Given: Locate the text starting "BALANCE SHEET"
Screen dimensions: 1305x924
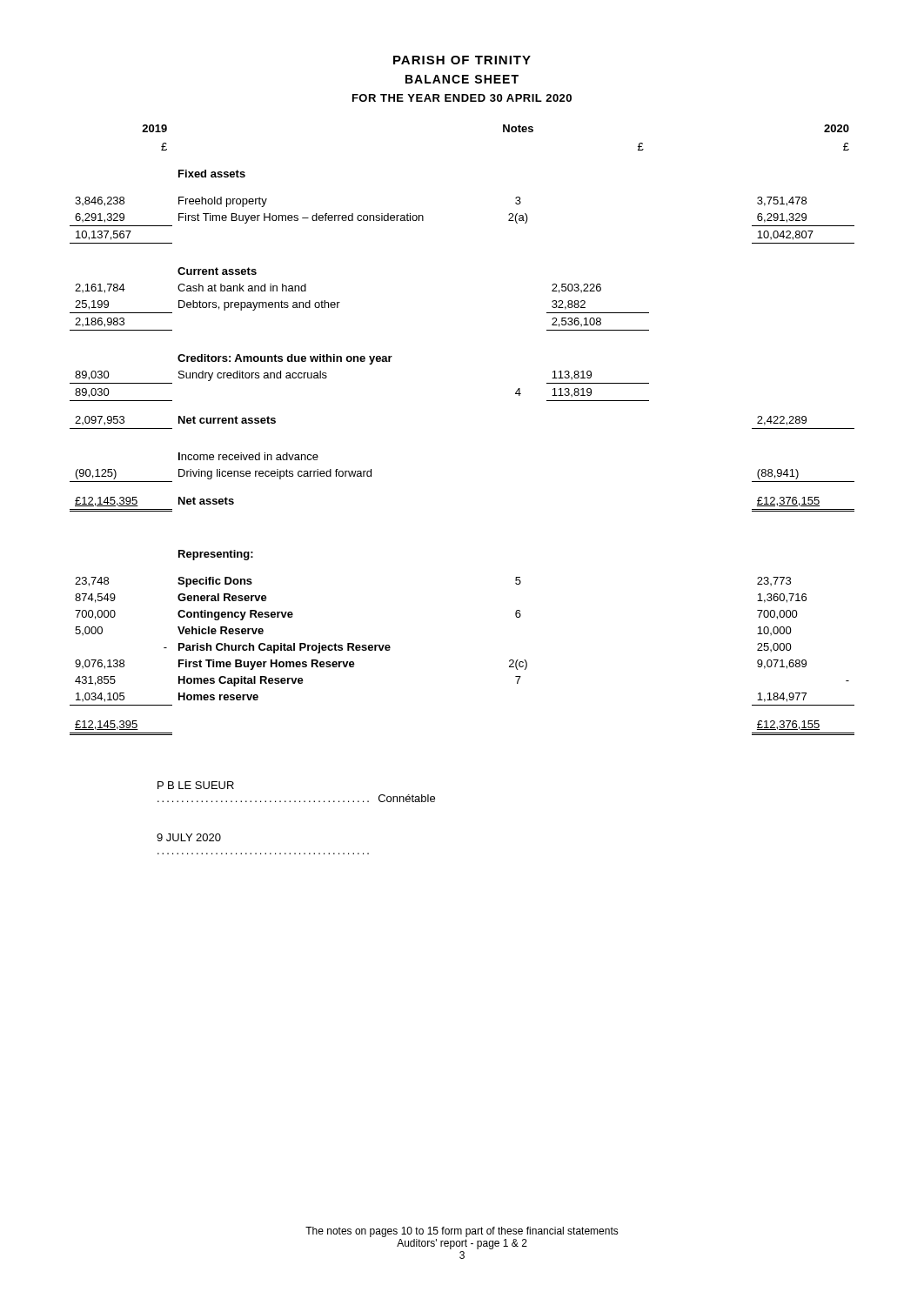Looking at the screenshot, I should 462,79.
